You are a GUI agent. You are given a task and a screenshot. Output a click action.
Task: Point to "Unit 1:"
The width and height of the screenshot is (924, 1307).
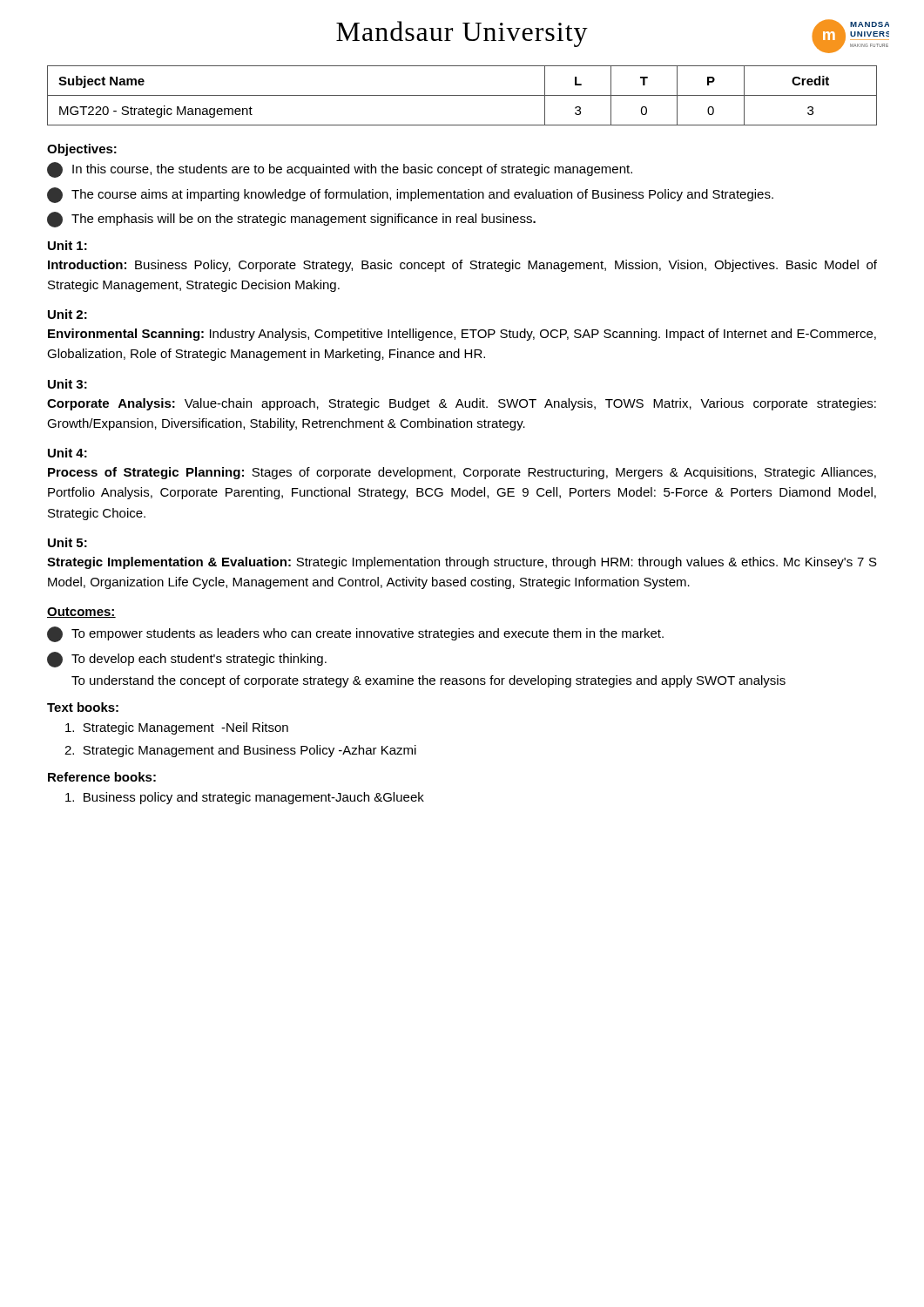tap(67, 245)
